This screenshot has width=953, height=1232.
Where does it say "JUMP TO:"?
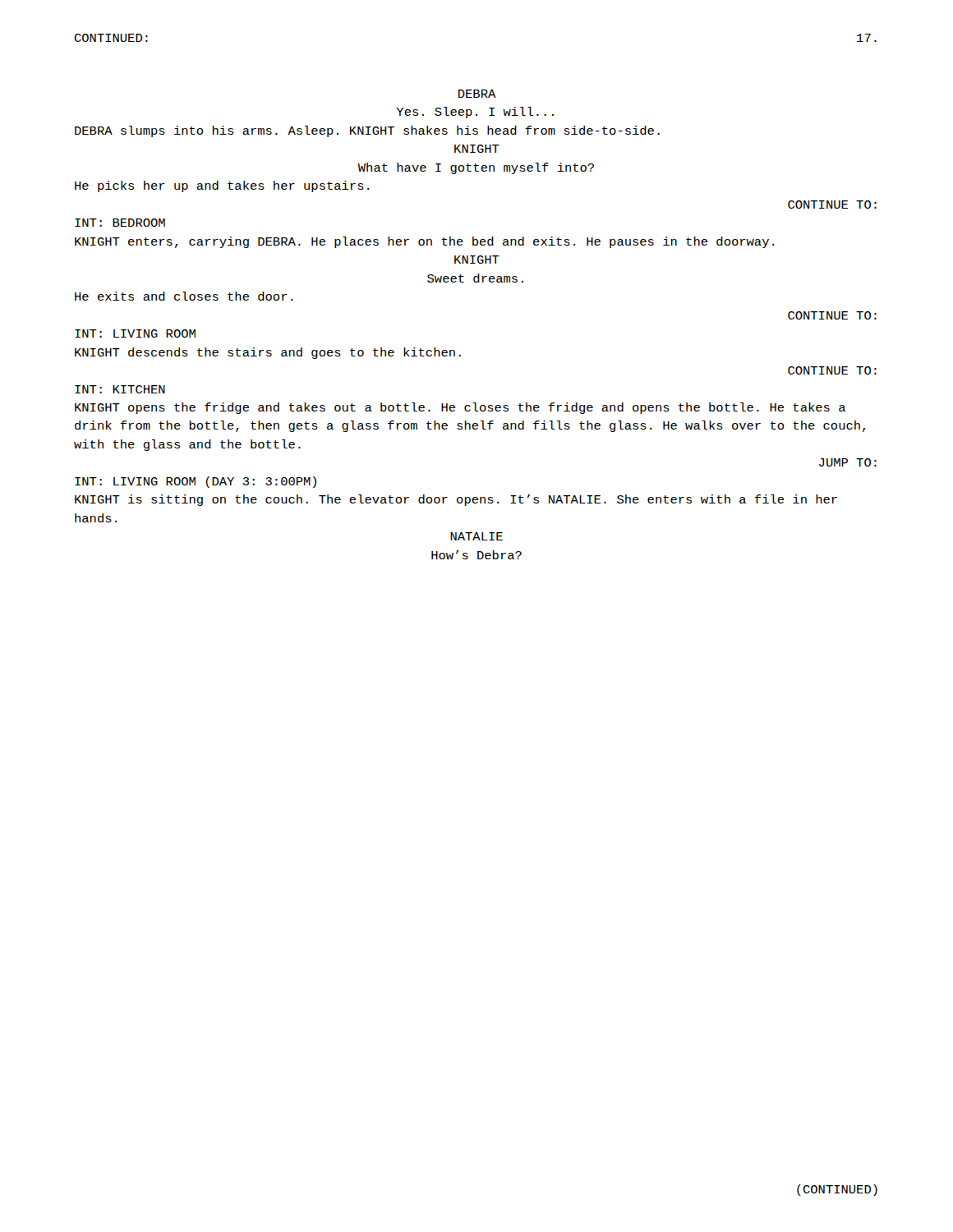849,463
